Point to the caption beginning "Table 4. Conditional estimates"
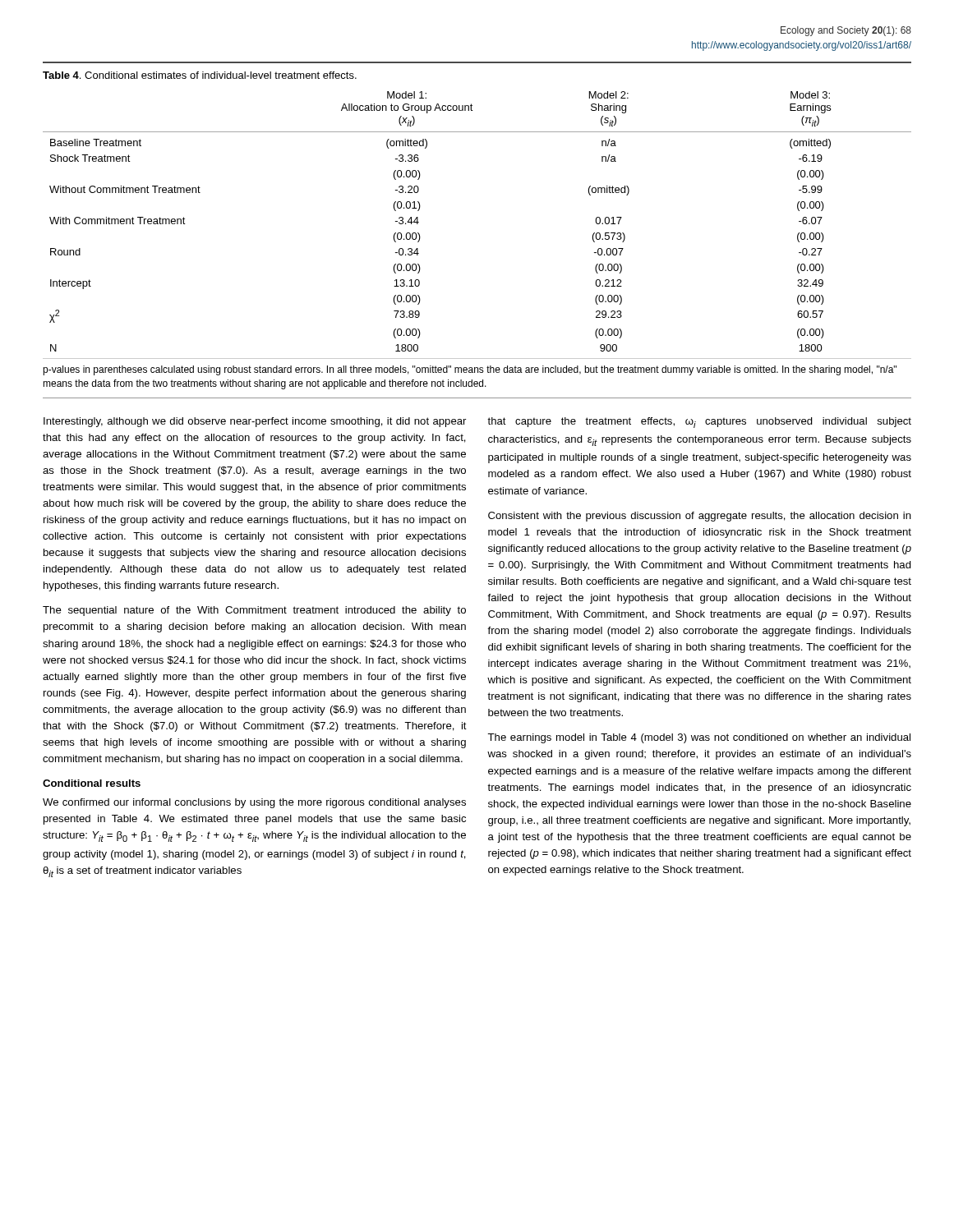 point(200,75)
